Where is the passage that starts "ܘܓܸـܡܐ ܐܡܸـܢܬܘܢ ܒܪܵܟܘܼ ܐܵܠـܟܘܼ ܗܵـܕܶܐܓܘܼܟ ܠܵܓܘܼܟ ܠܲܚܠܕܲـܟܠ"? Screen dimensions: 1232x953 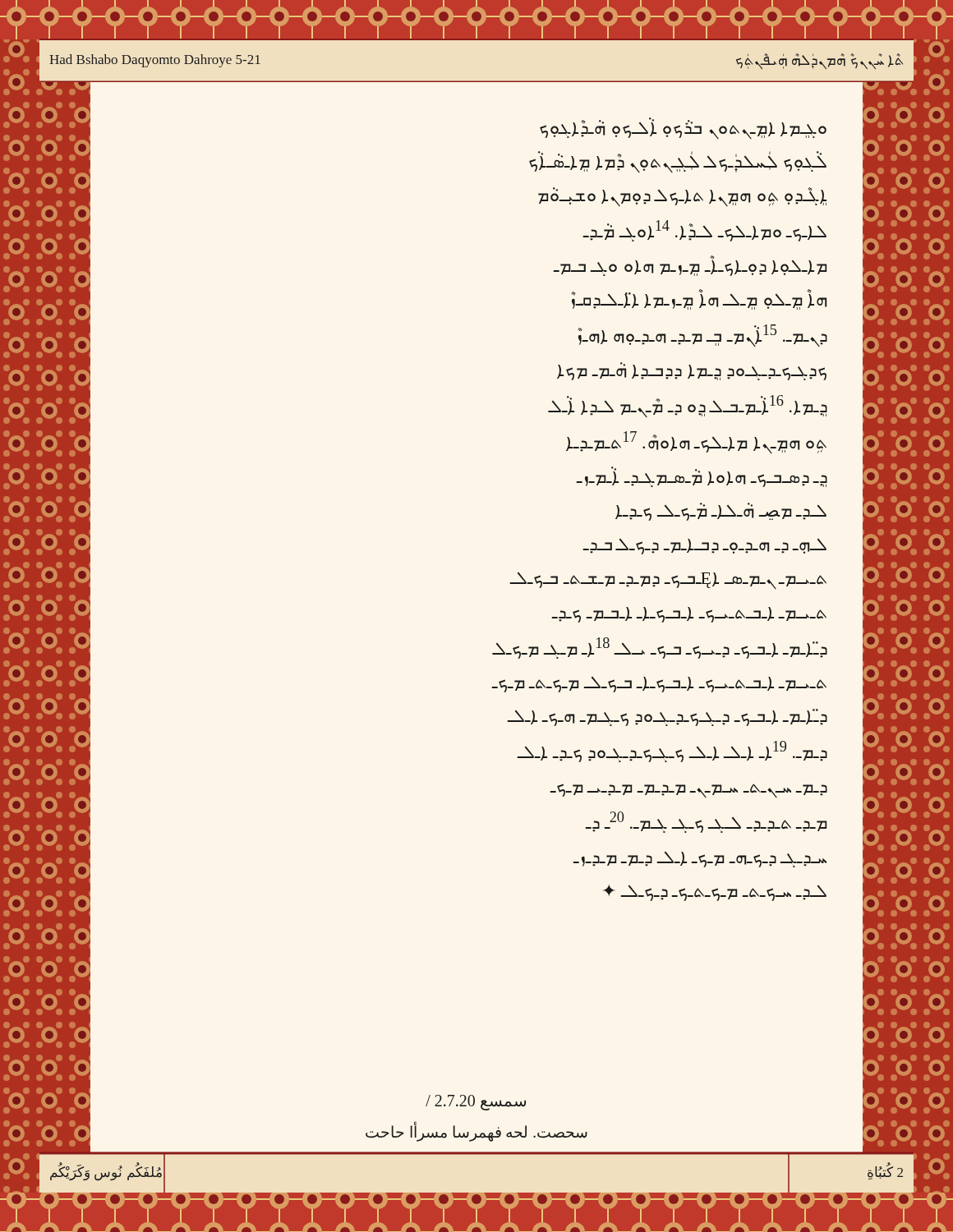pos(683,128)
